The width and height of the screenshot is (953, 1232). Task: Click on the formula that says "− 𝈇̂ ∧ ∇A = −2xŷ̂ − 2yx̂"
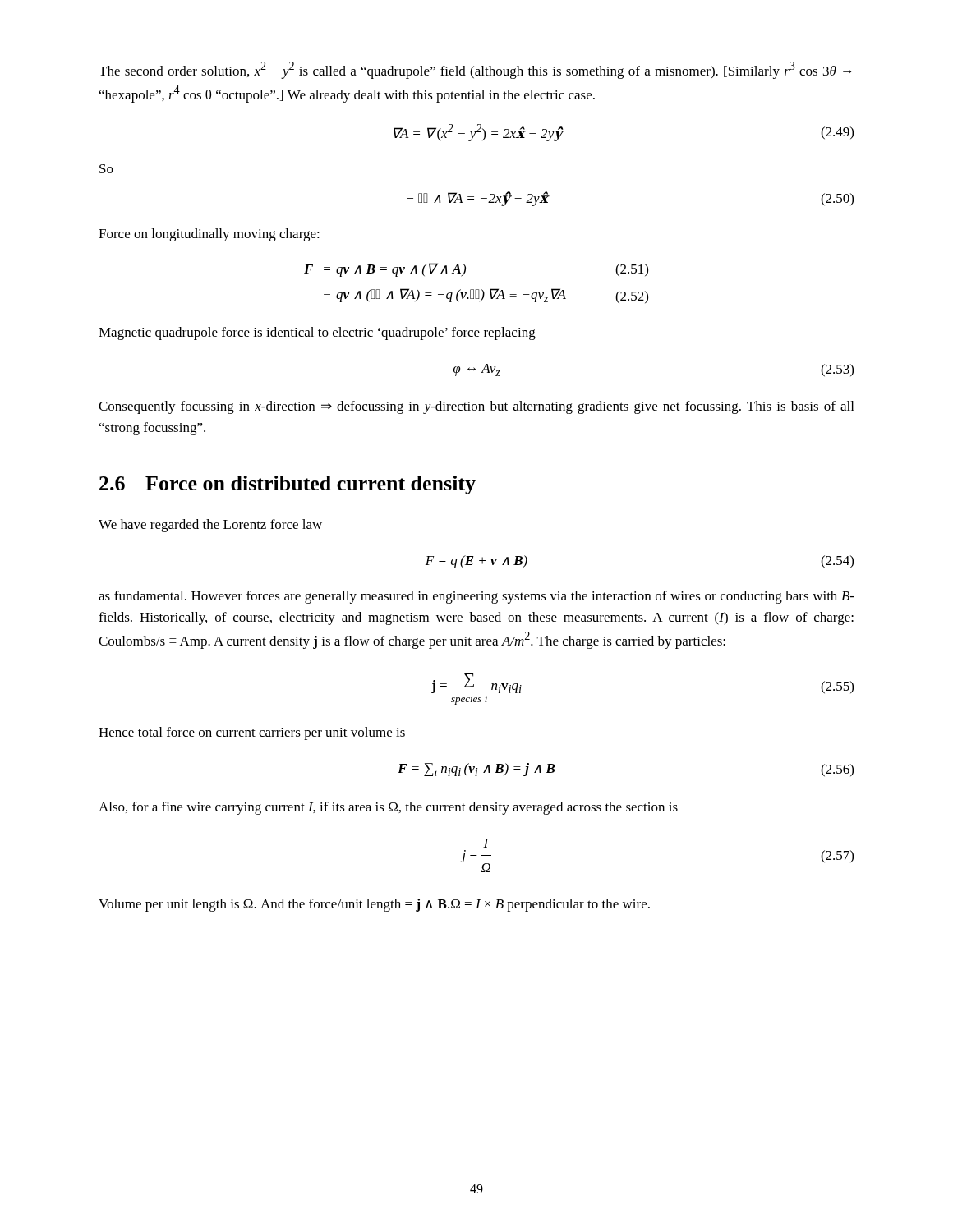click(x=476, y=198)
